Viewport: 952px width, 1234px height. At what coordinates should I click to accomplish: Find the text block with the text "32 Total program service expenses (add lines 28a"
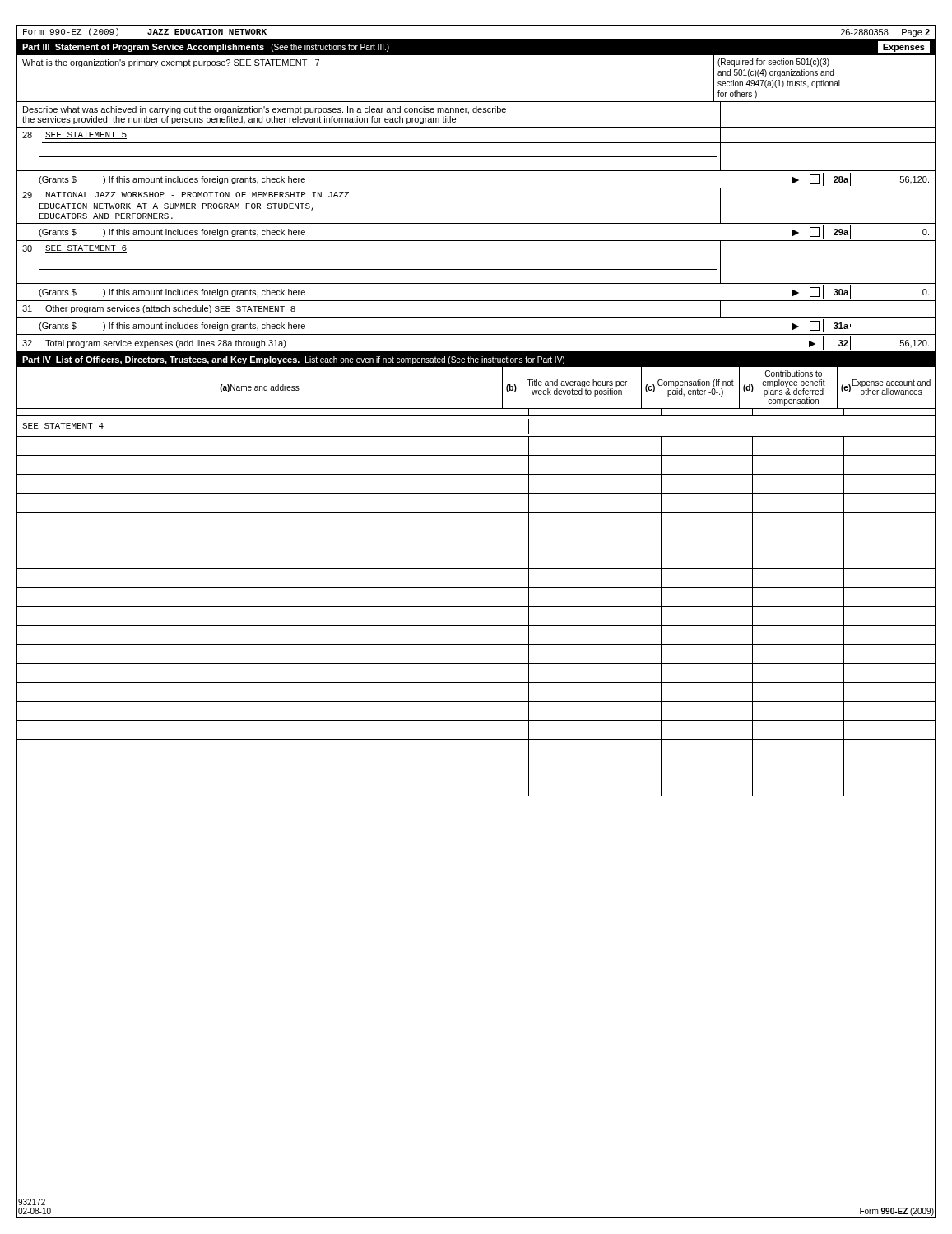(x=476, y=343)
